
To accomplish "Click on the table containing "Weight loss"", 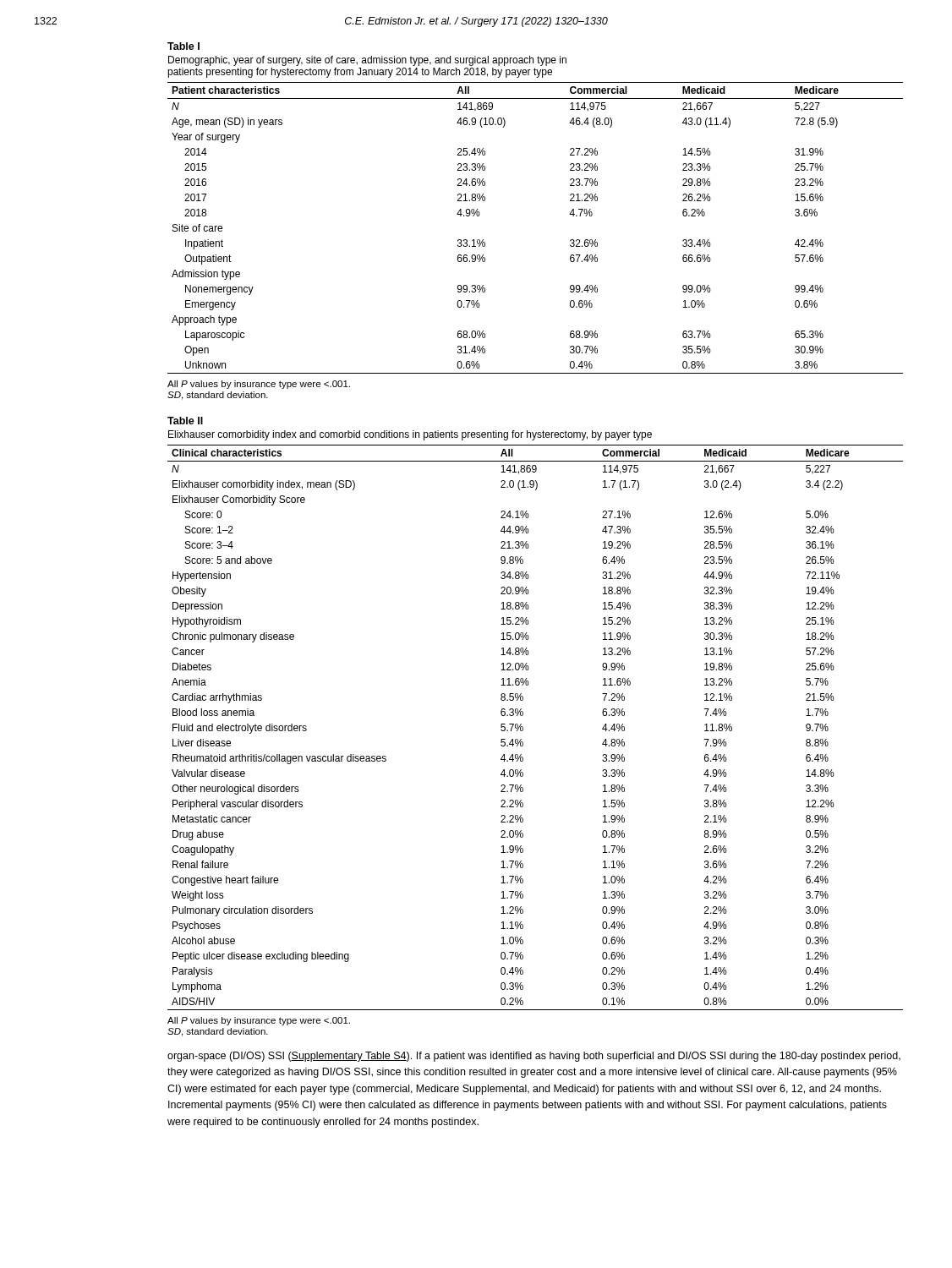I will [535, 727].
